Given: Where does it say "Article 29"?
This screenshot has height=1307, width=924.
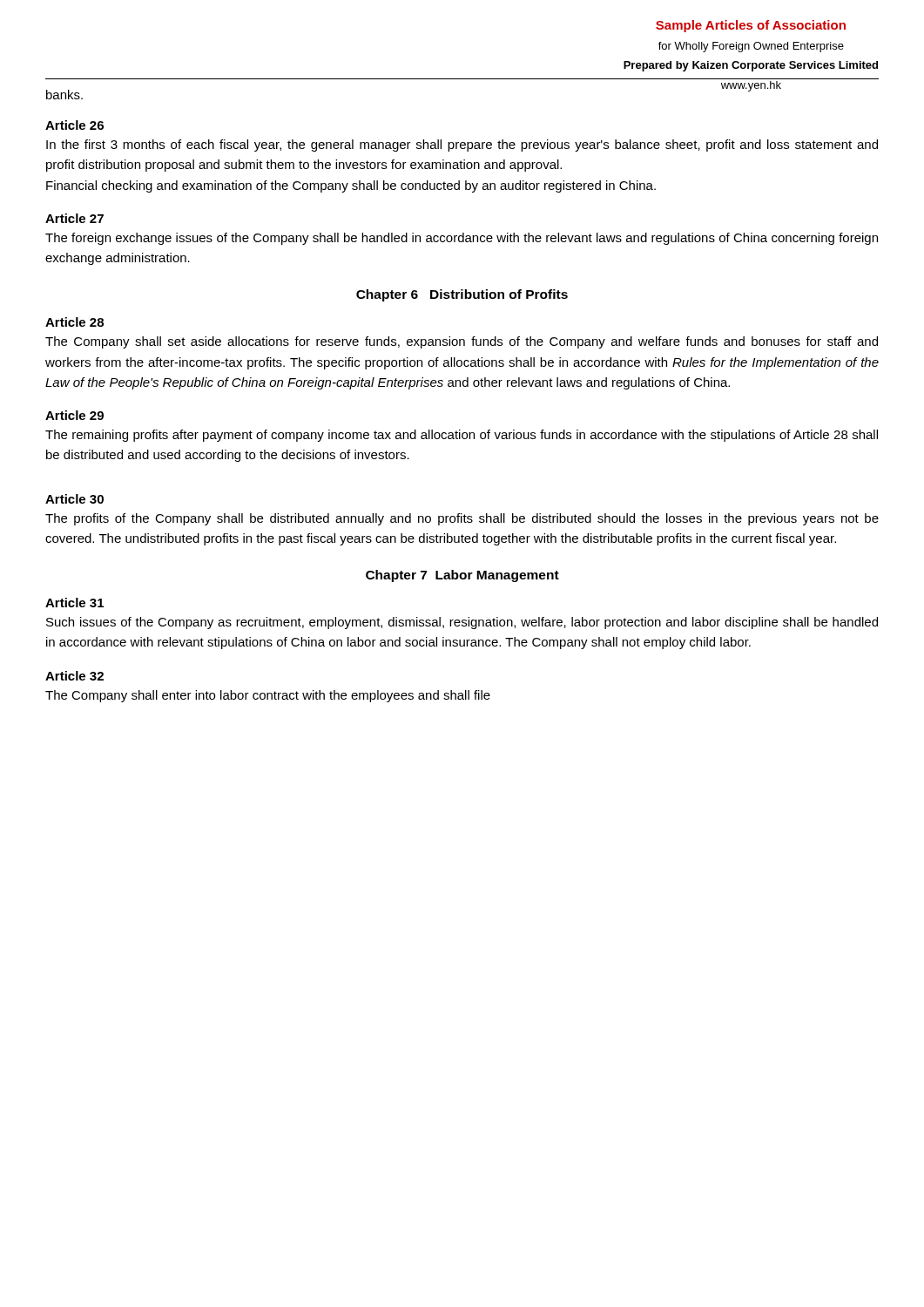Looking at the screenshot, I should [x=75, y=415].
